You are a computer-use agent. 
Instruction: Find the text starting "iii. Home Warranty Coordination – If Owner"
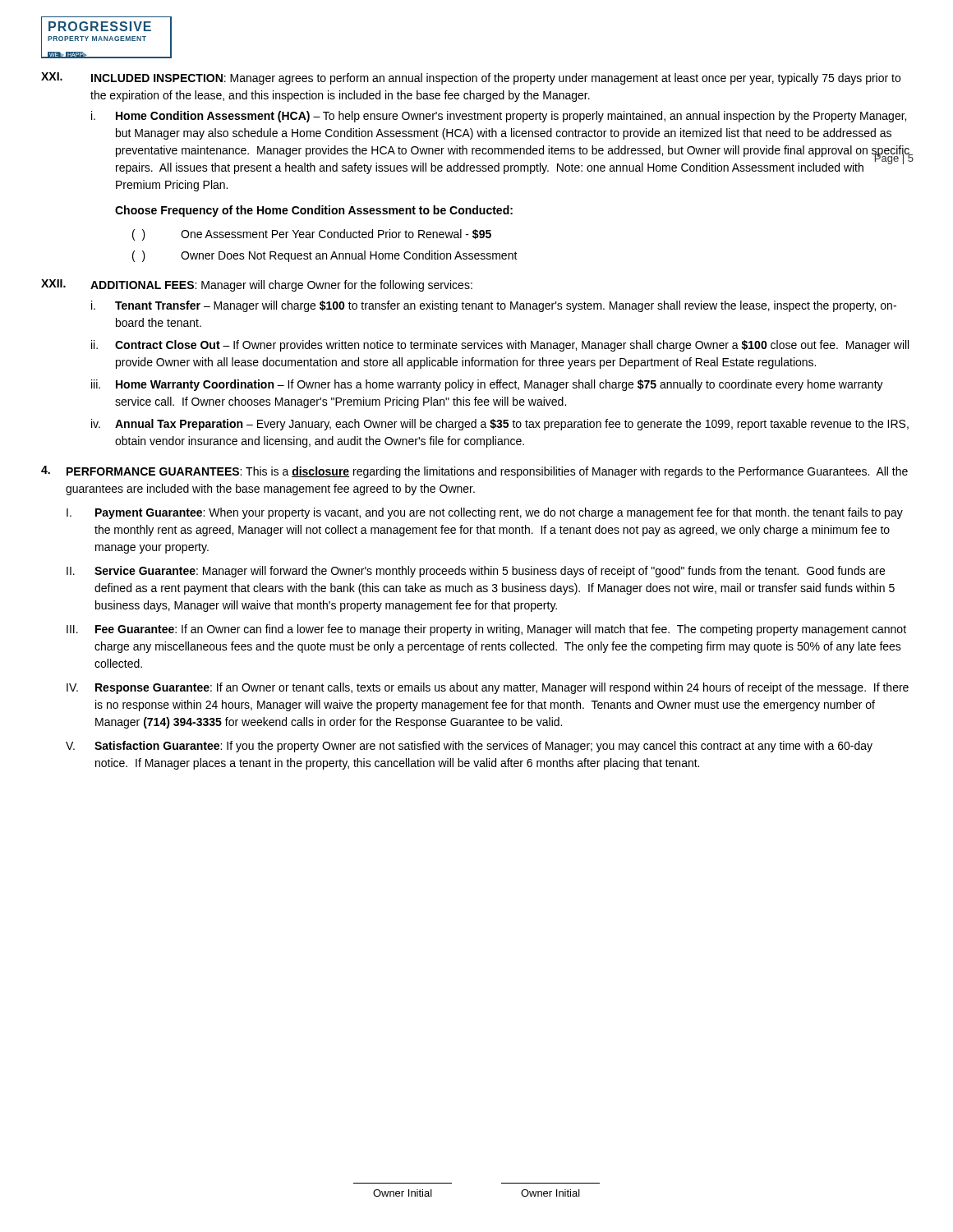[x=501, y=393]
